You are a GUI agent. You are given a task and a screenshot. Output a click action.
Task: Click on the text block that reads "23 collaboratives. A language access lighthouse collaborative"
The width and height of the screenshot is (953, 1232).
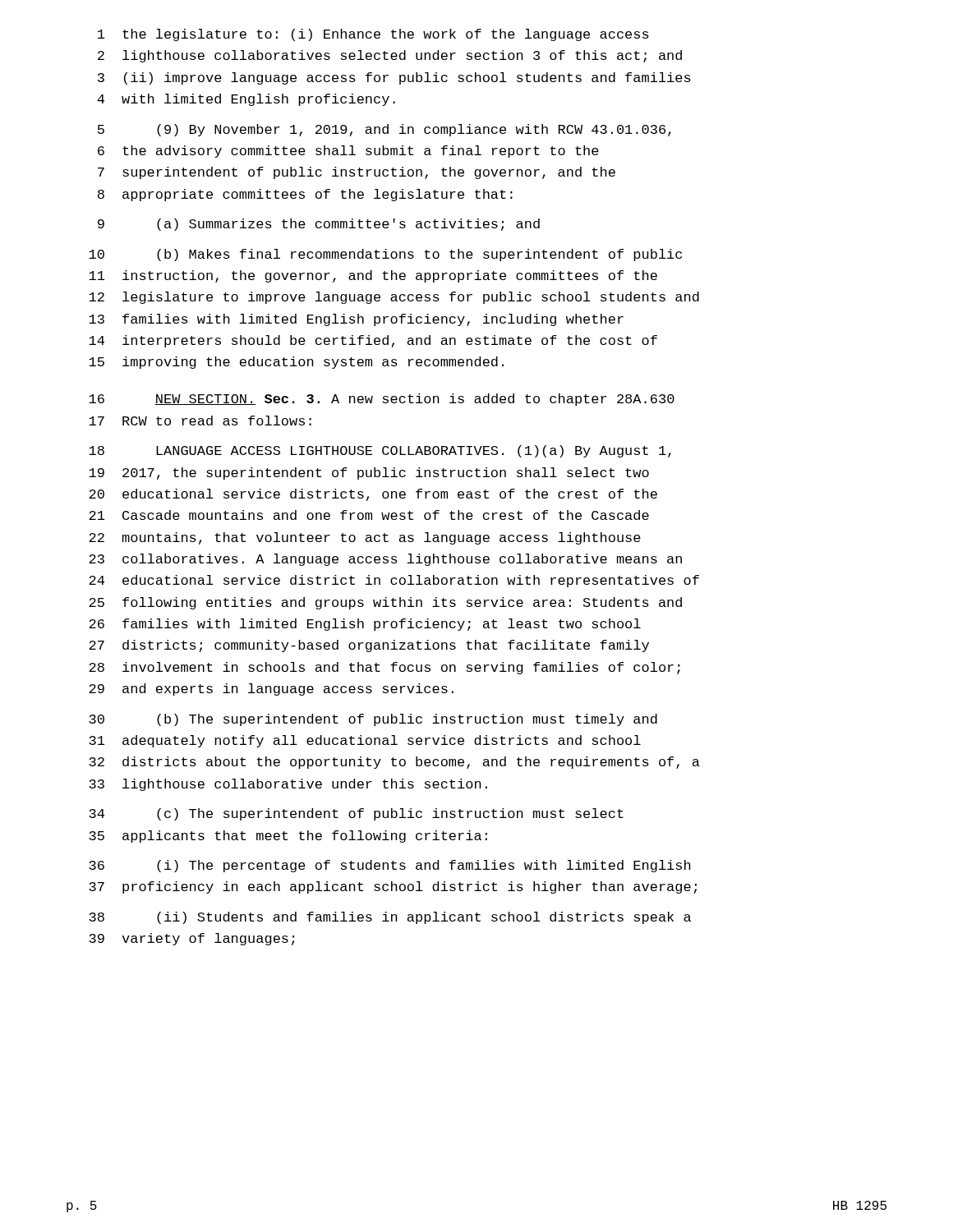[476, 560]
